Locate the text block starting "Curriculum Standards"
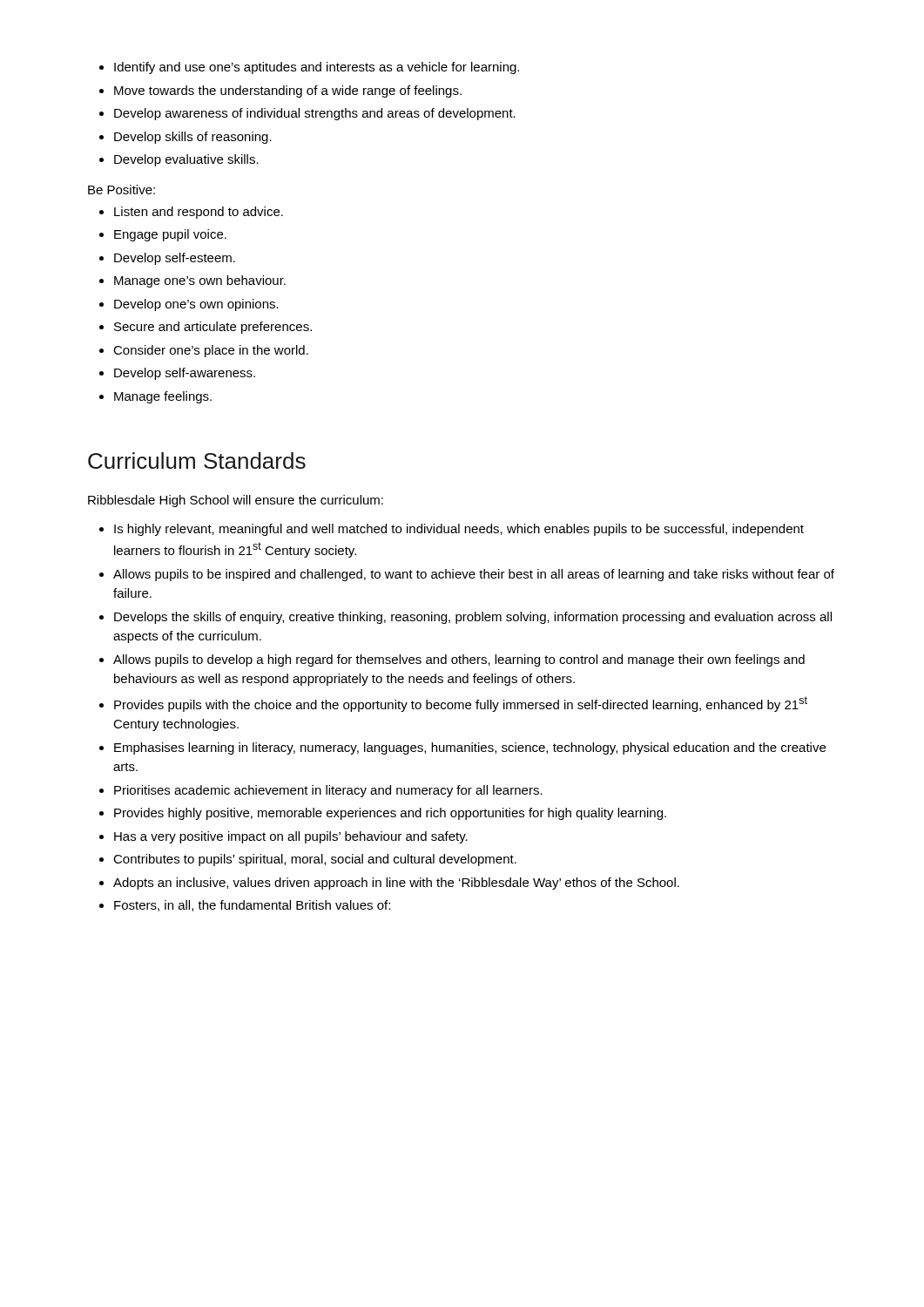 pos(197,461)
